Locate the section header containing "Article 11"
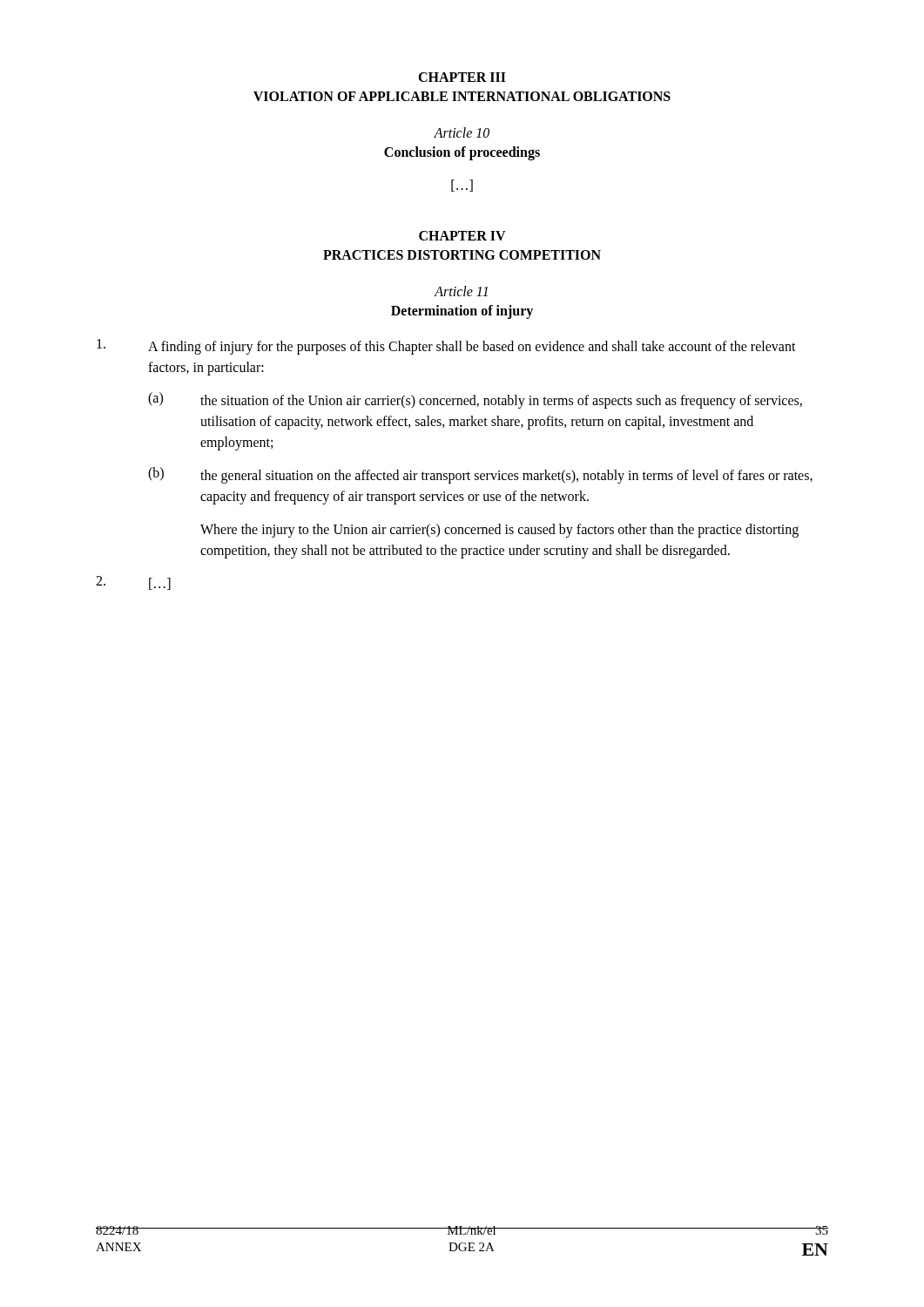 [462, 292]
